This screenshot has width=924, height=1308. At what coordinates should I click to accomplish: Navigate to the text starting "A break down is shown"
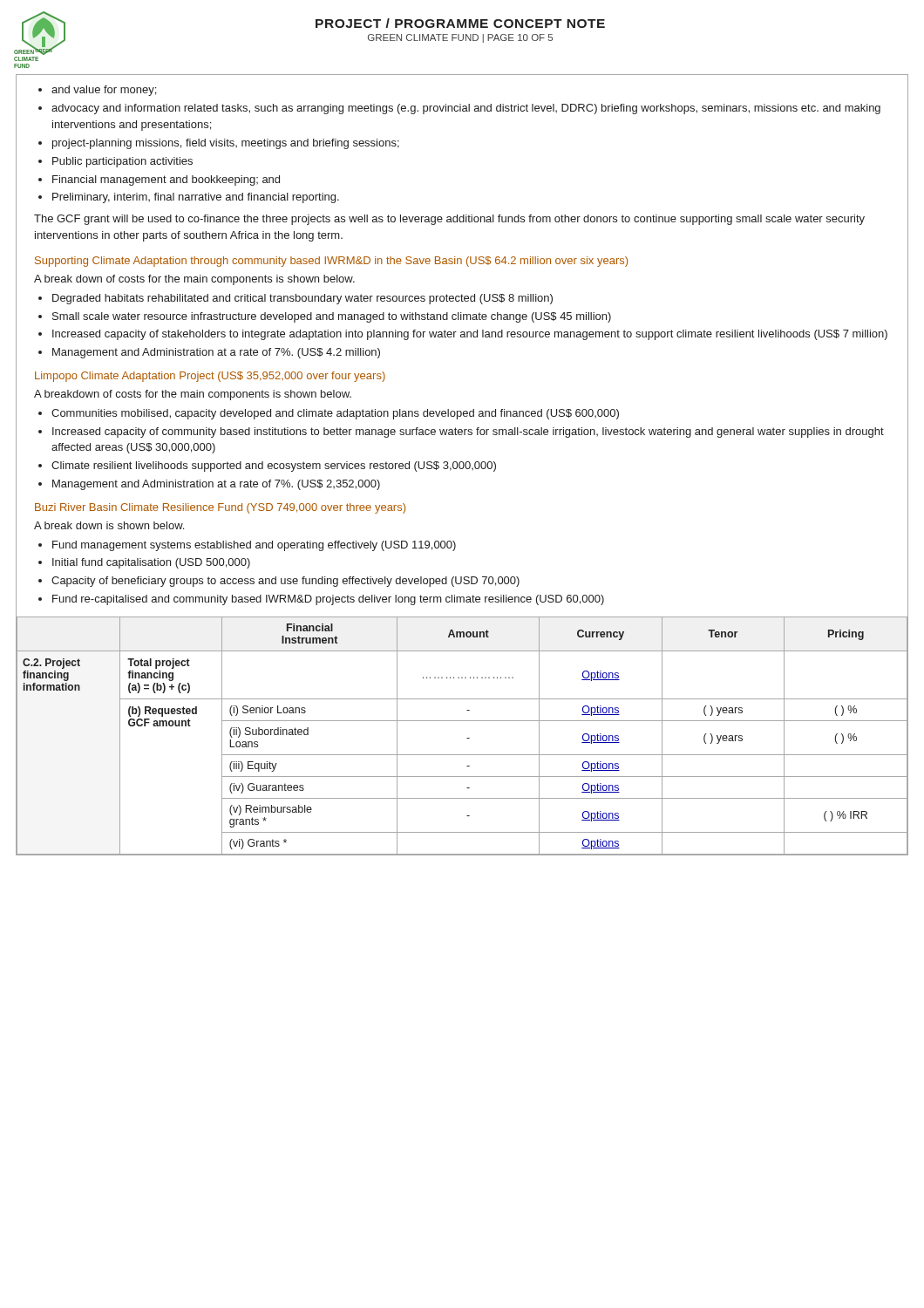point(110,525)
